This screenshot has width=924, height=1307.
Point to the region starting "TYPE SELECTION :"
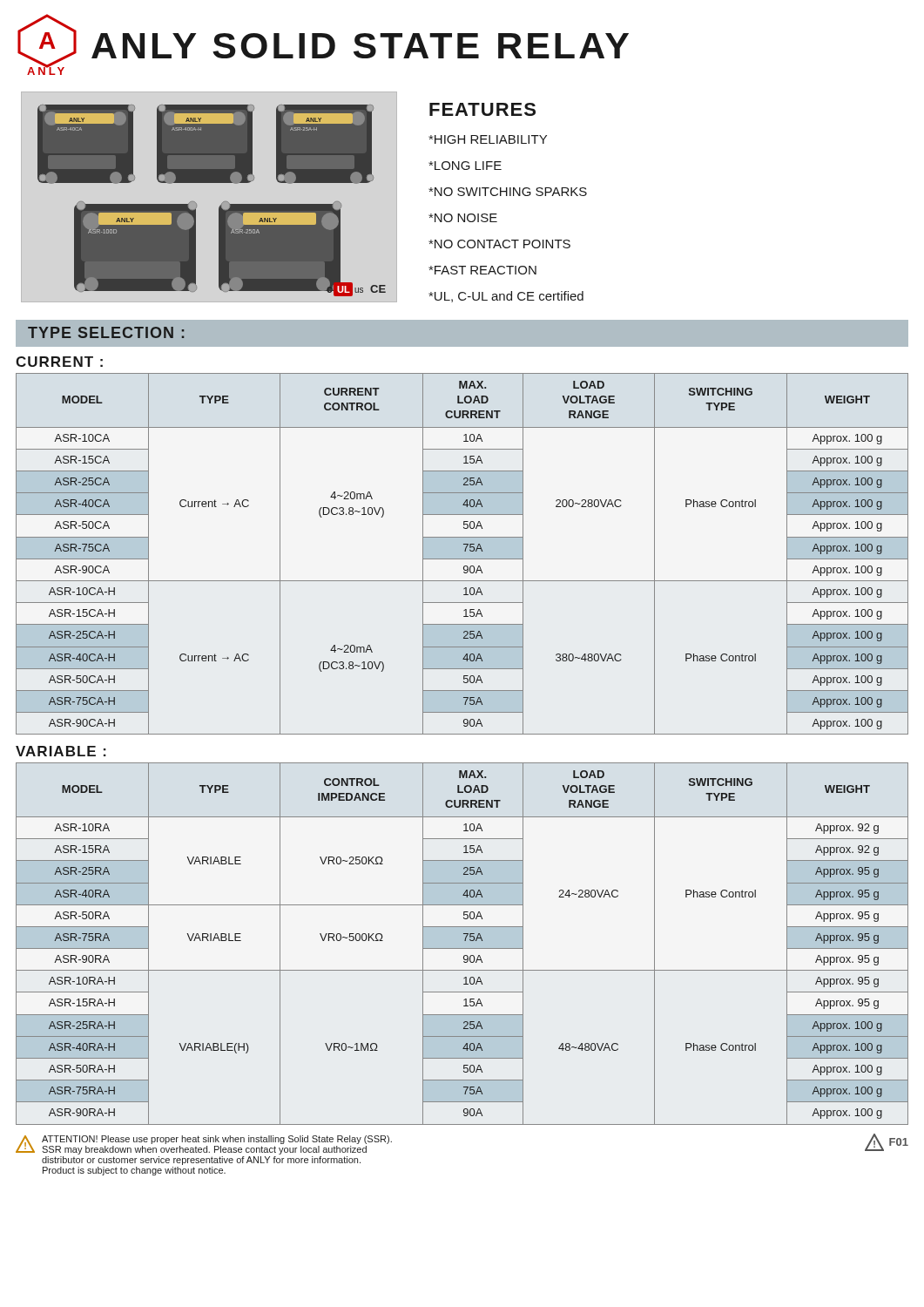coord(107,333)
